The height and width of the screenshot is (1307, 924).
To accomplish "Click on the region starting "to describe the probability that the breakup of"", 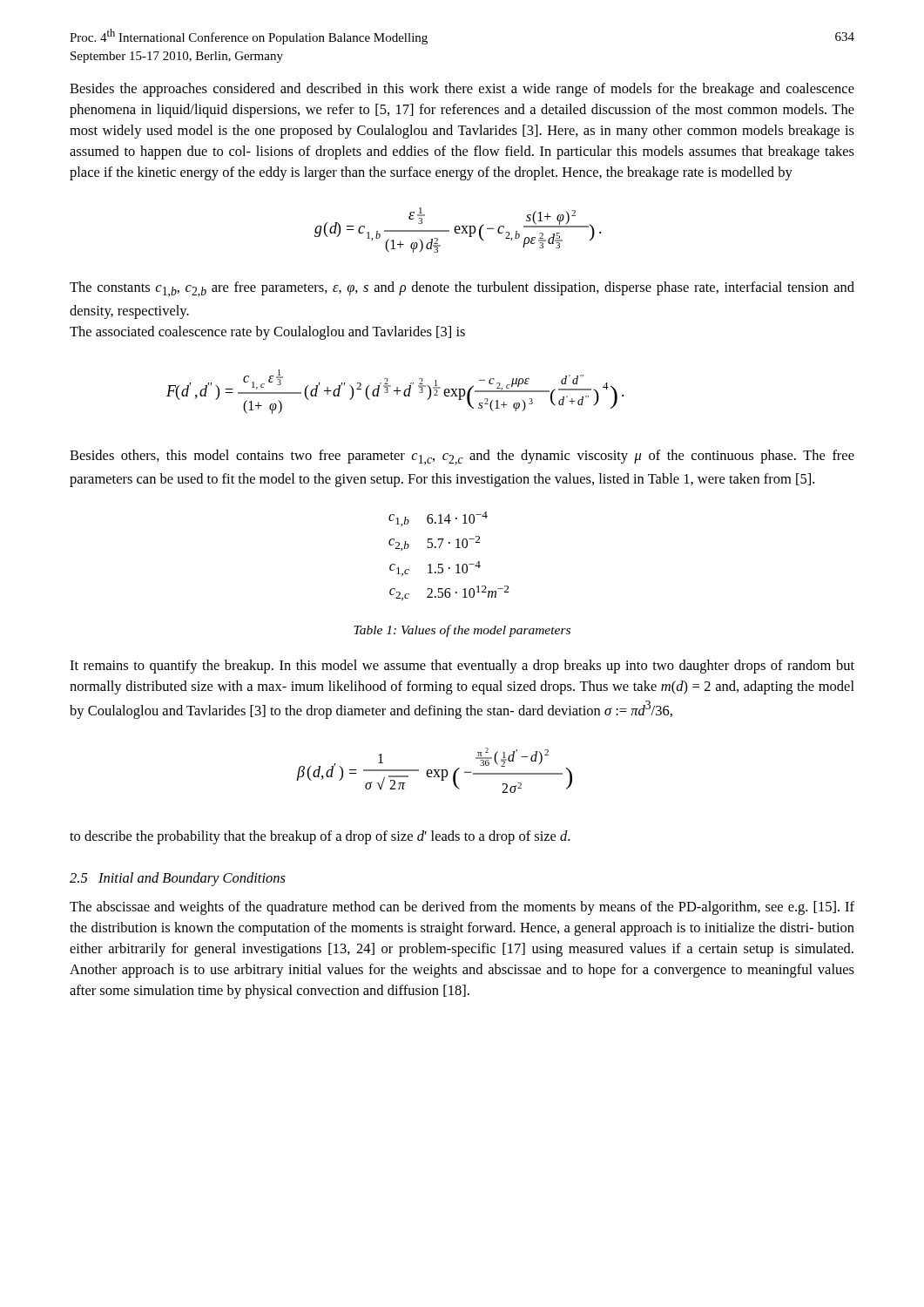I will tap(320, 836).
